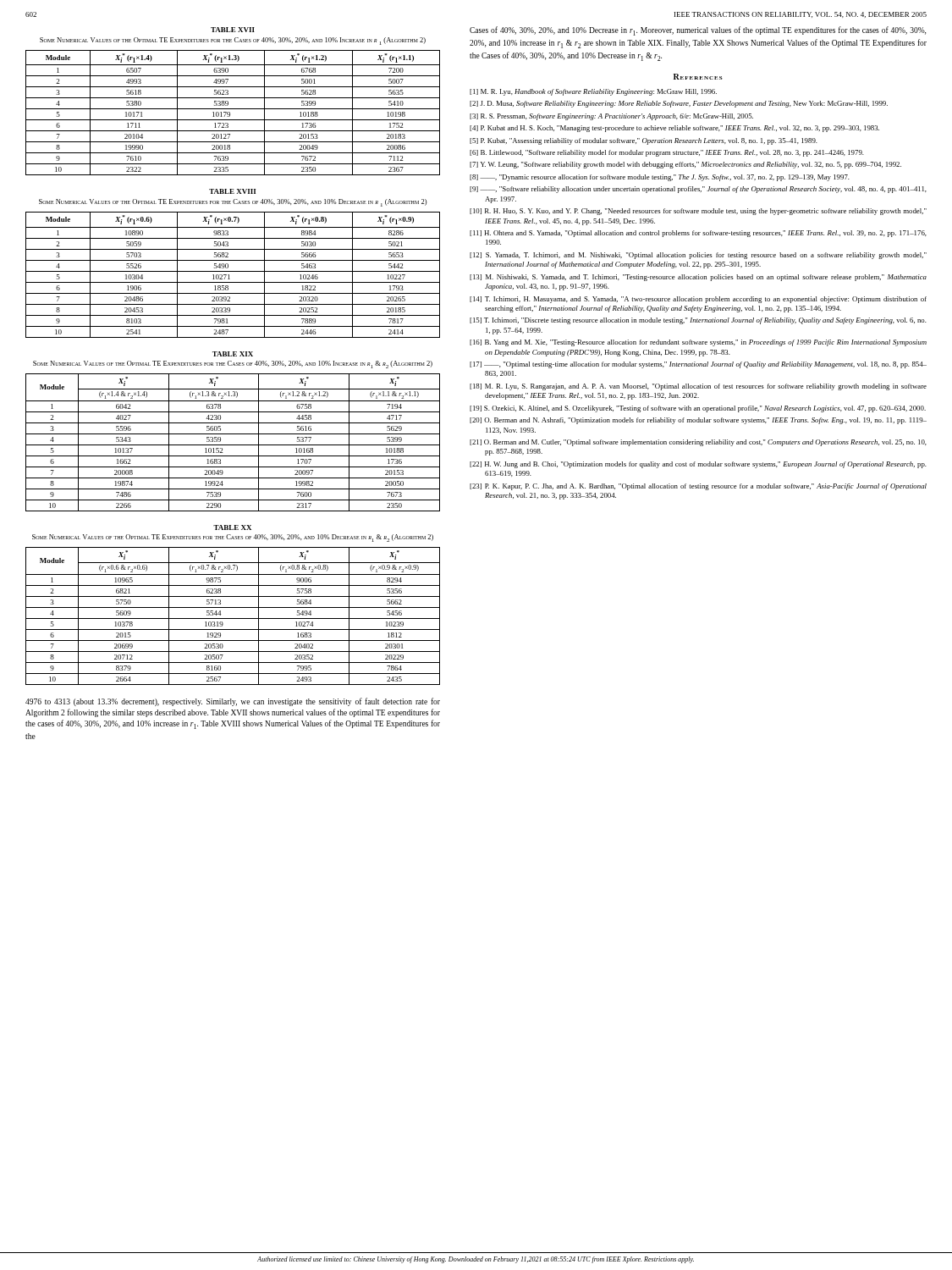Click on the list item that says "[22] H. W. Jung"
This screenshot has height=1270, width=952.
(698, 469)
